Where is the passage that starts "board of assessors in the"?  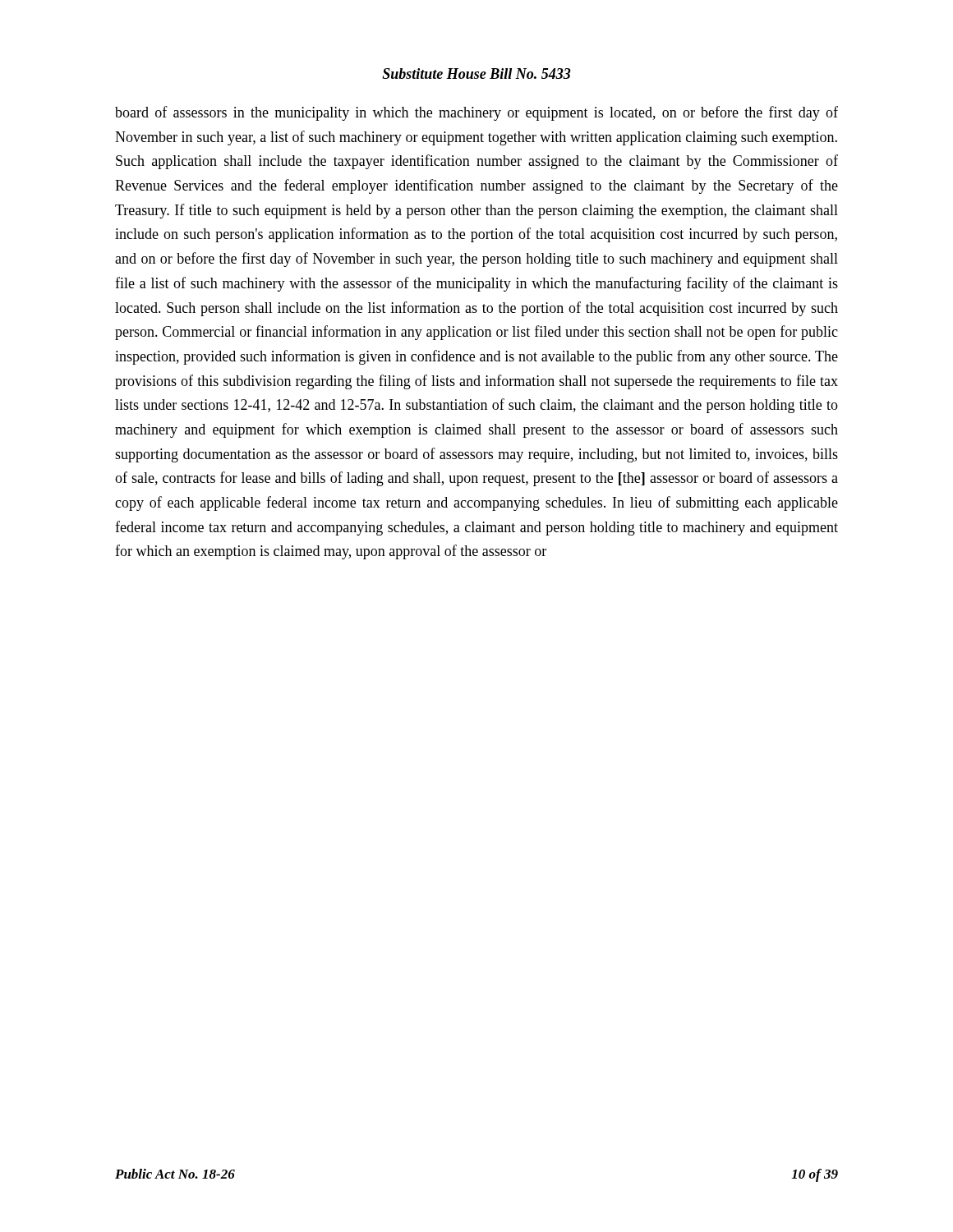click(x=476, y=332)
